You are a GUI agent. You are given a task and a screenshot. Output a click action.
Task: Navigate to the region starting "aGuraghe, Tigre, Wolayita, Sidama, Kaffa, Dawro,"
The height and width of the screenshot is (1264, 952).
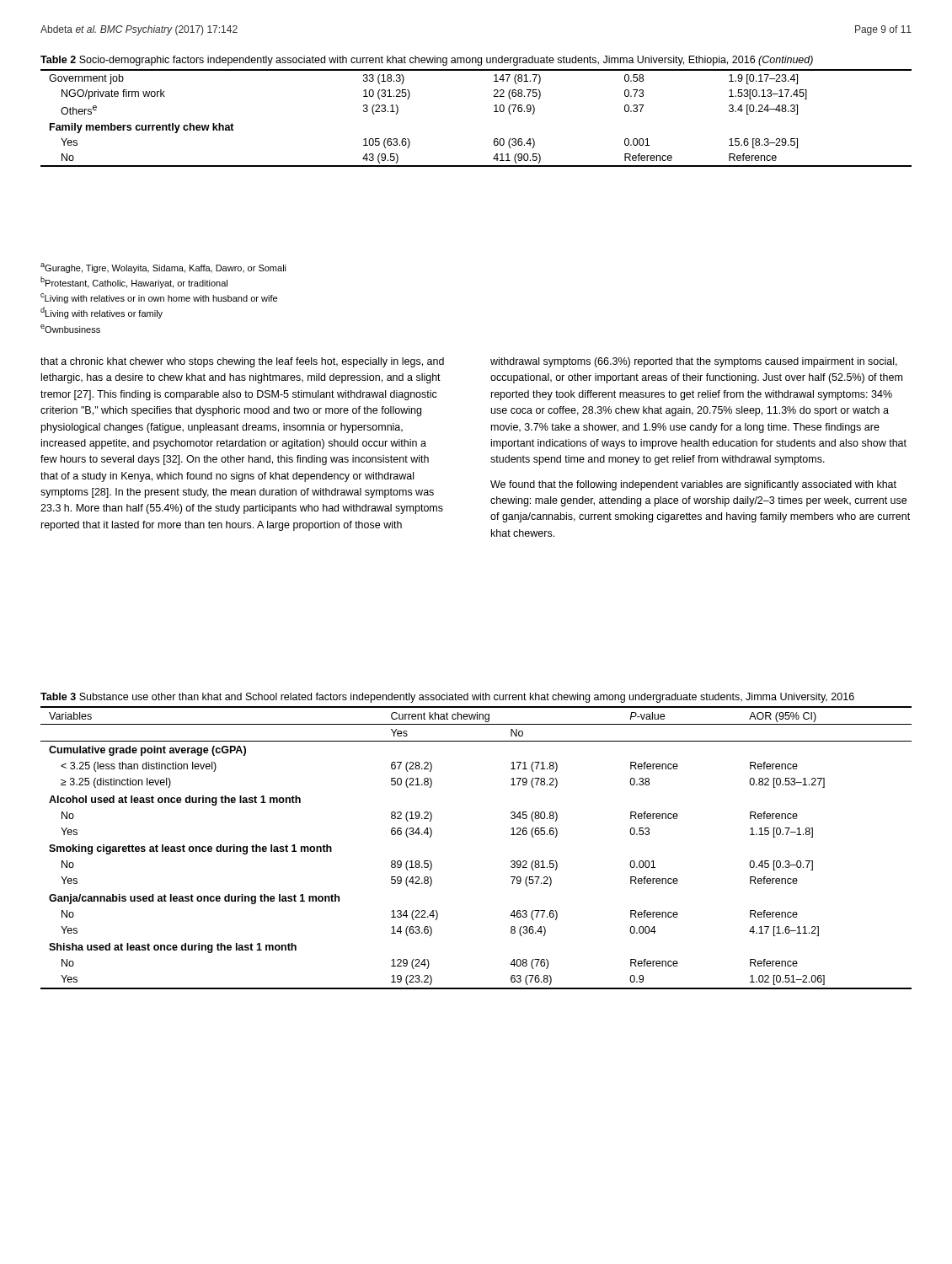pyautogui.click(x=163, y=297)
